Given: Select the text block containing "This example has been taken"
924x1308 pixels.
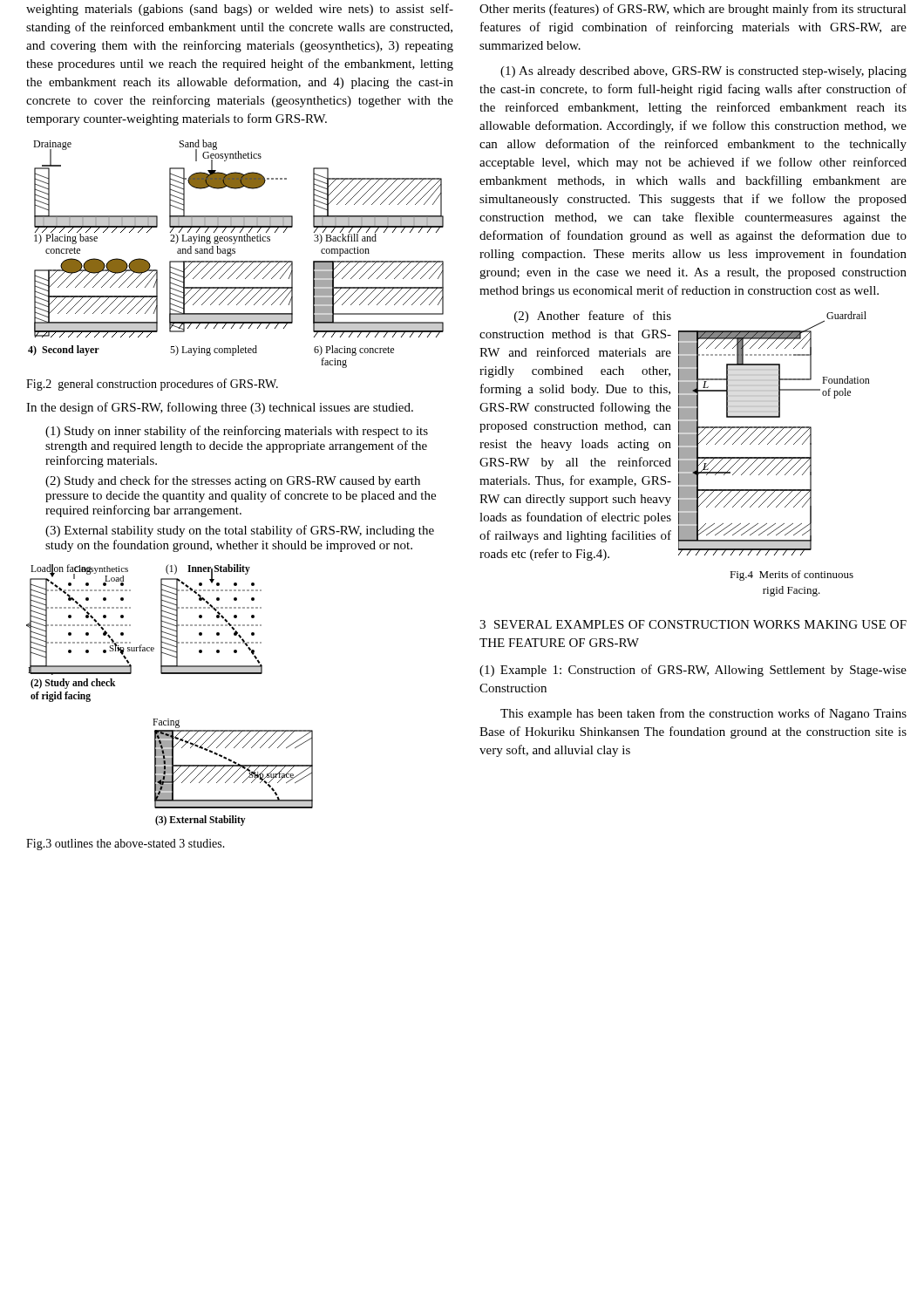Looking at the screenshot, I should (693, 732).
